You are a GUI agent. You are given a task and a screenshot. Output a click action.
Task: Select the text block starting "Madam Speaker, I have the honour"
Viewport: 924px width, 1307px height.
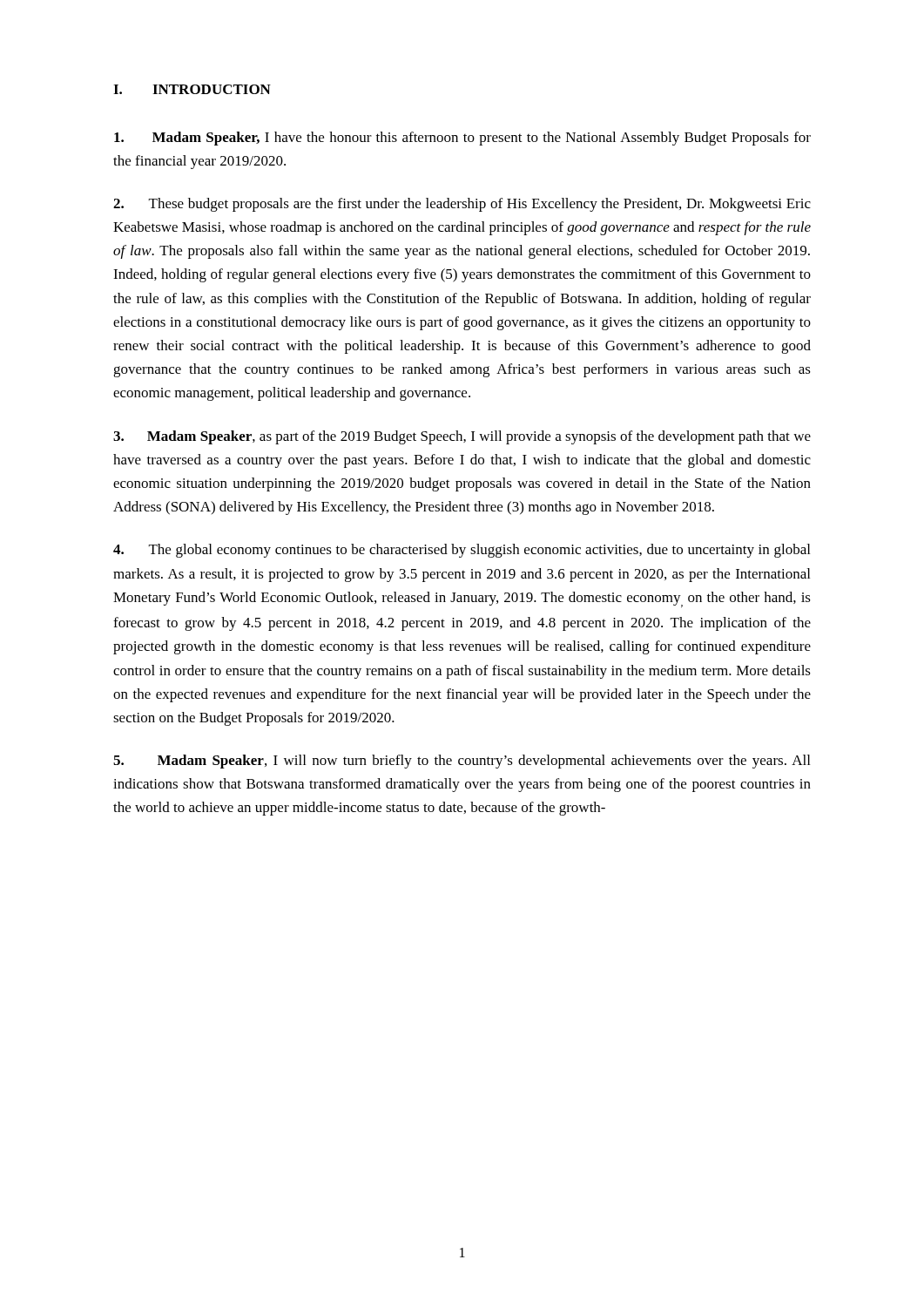coord(462,149)
